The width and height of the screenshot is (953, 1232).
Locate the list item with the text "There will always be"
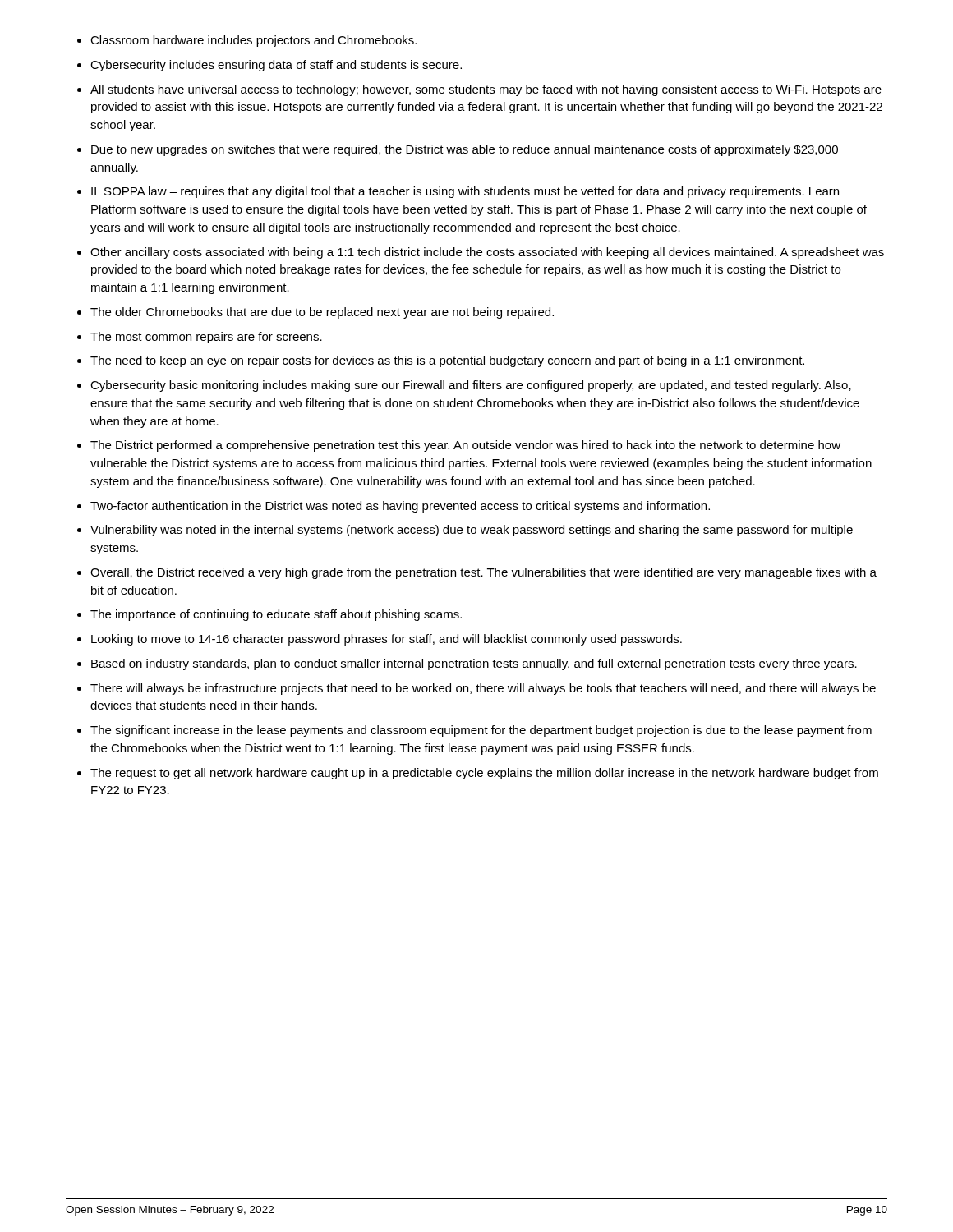[483, 696]
